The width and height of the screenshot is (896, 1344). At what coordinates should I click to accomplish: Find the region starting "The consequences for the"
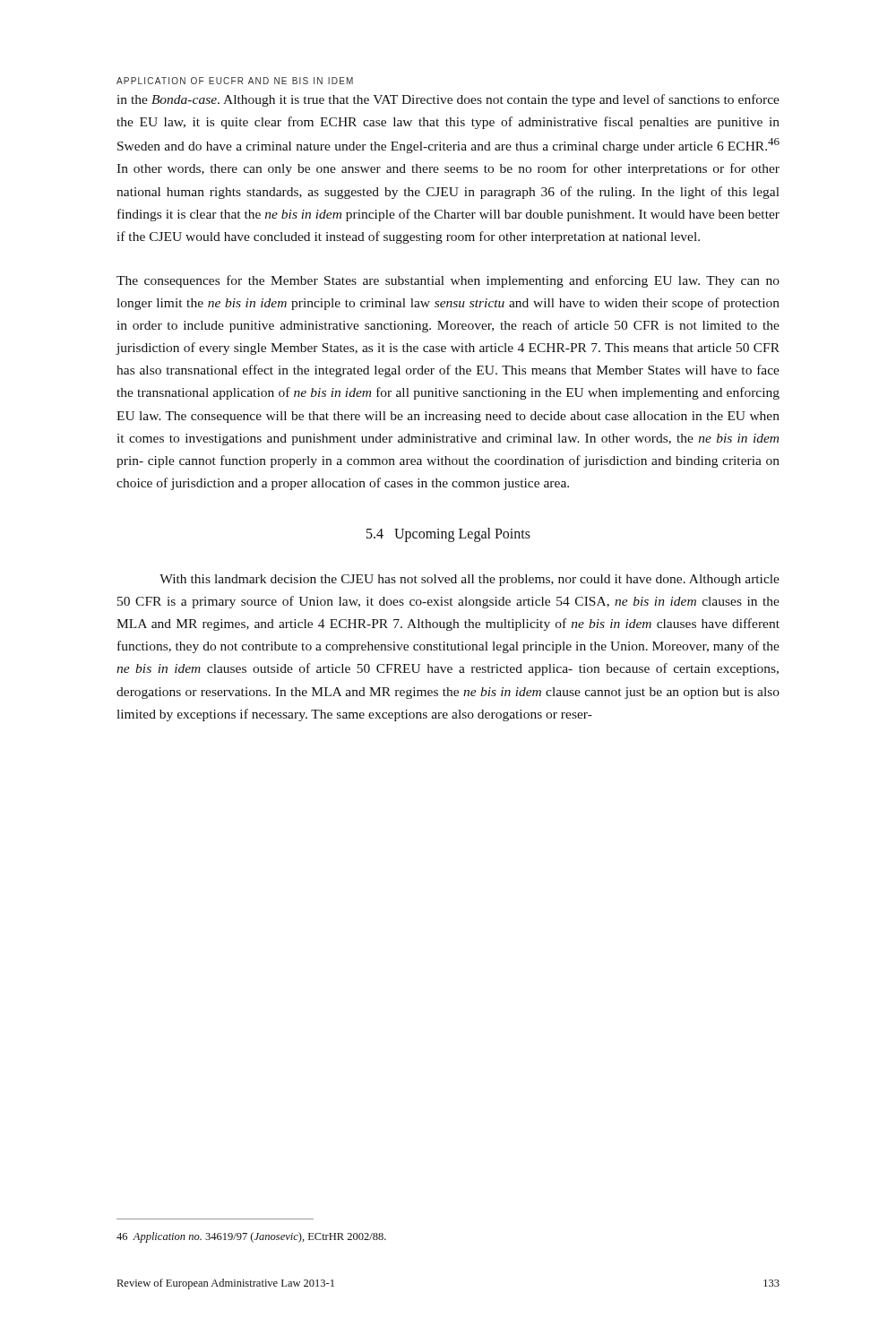(x=448, y=381)
